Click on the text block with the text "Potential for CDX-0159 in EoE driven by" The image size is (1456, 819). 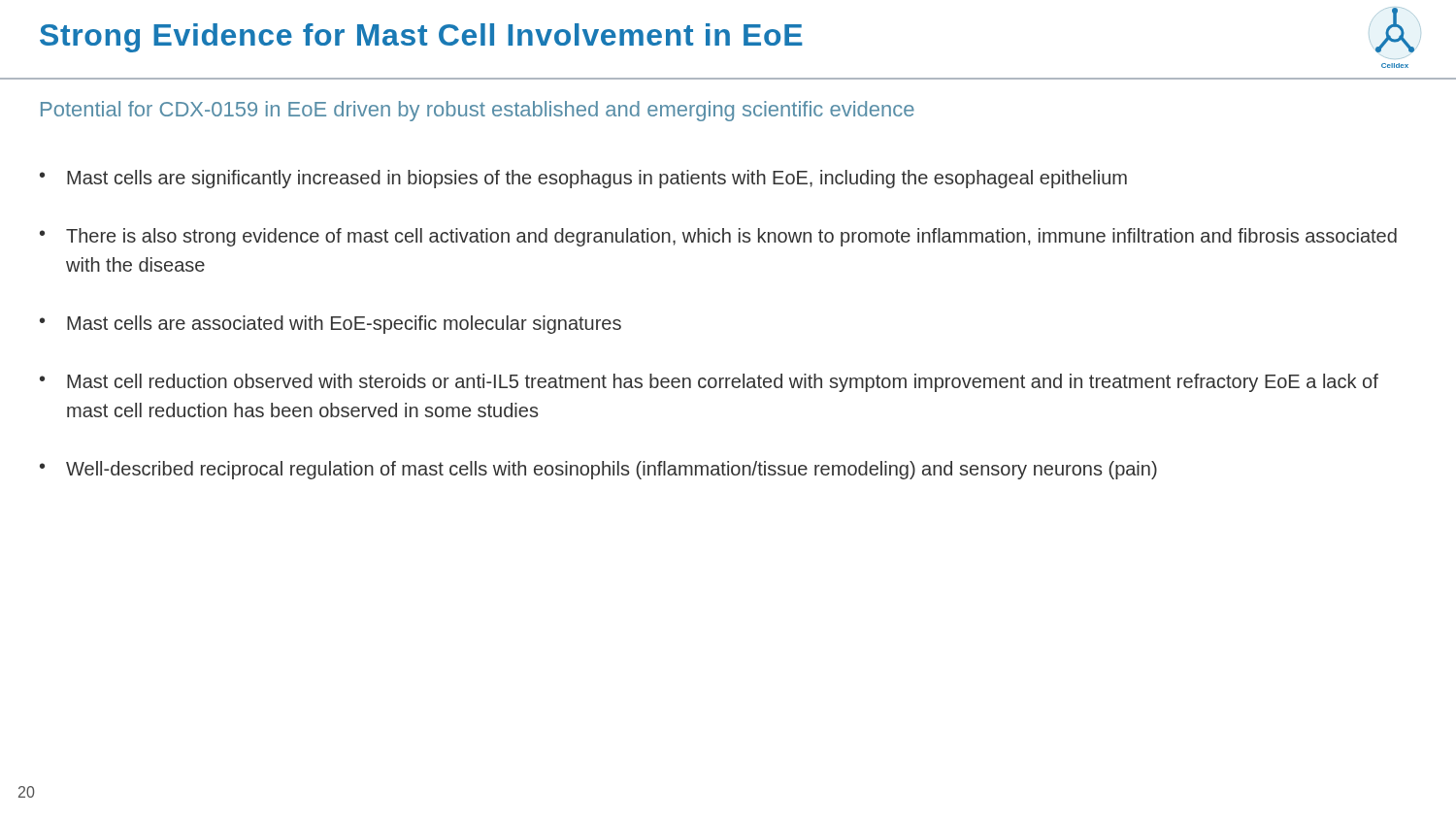[477, 109]
